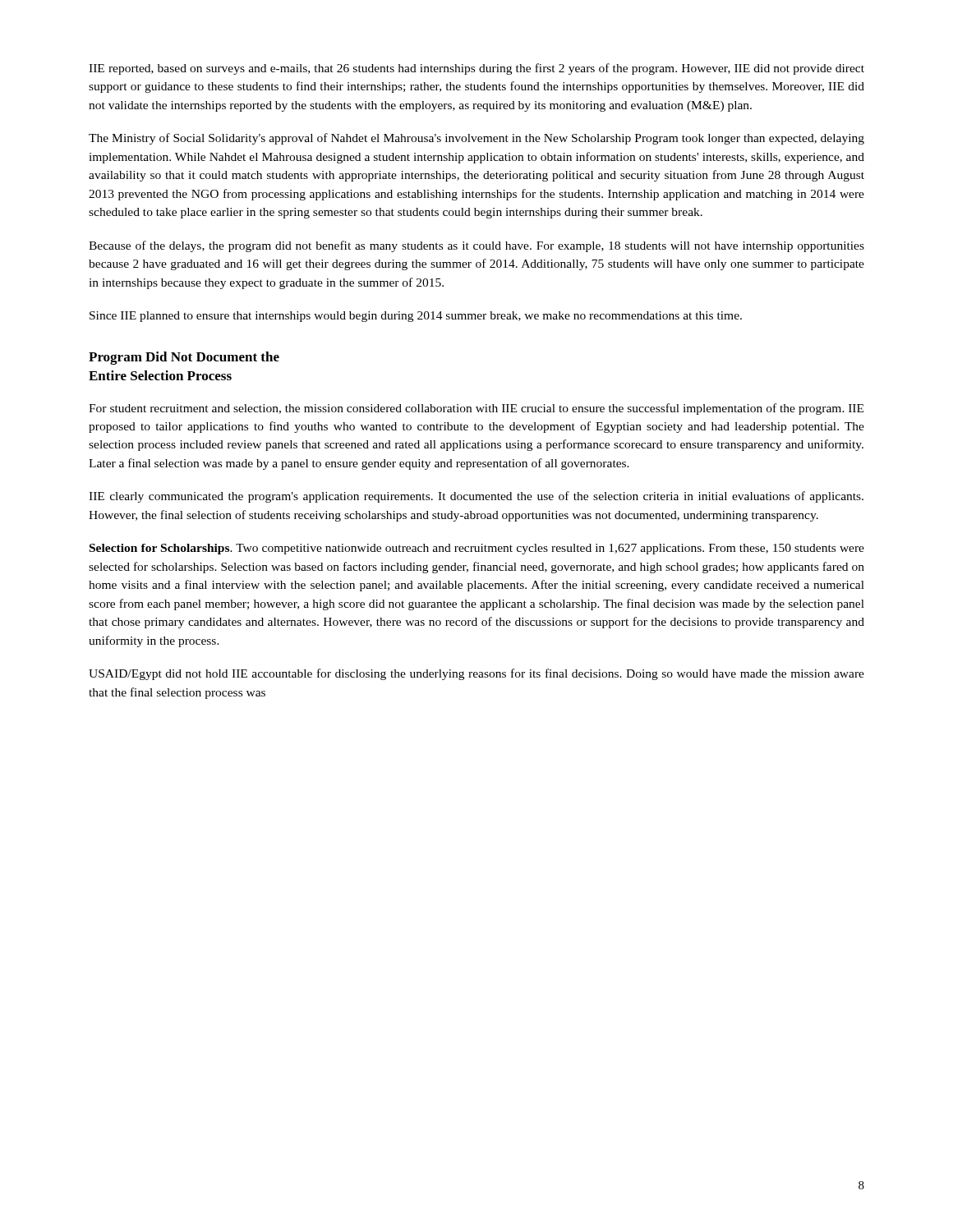
Task: Navigate to the block starting "USAID/Egypt did not hold IIE"
Action: coord(476,682)
